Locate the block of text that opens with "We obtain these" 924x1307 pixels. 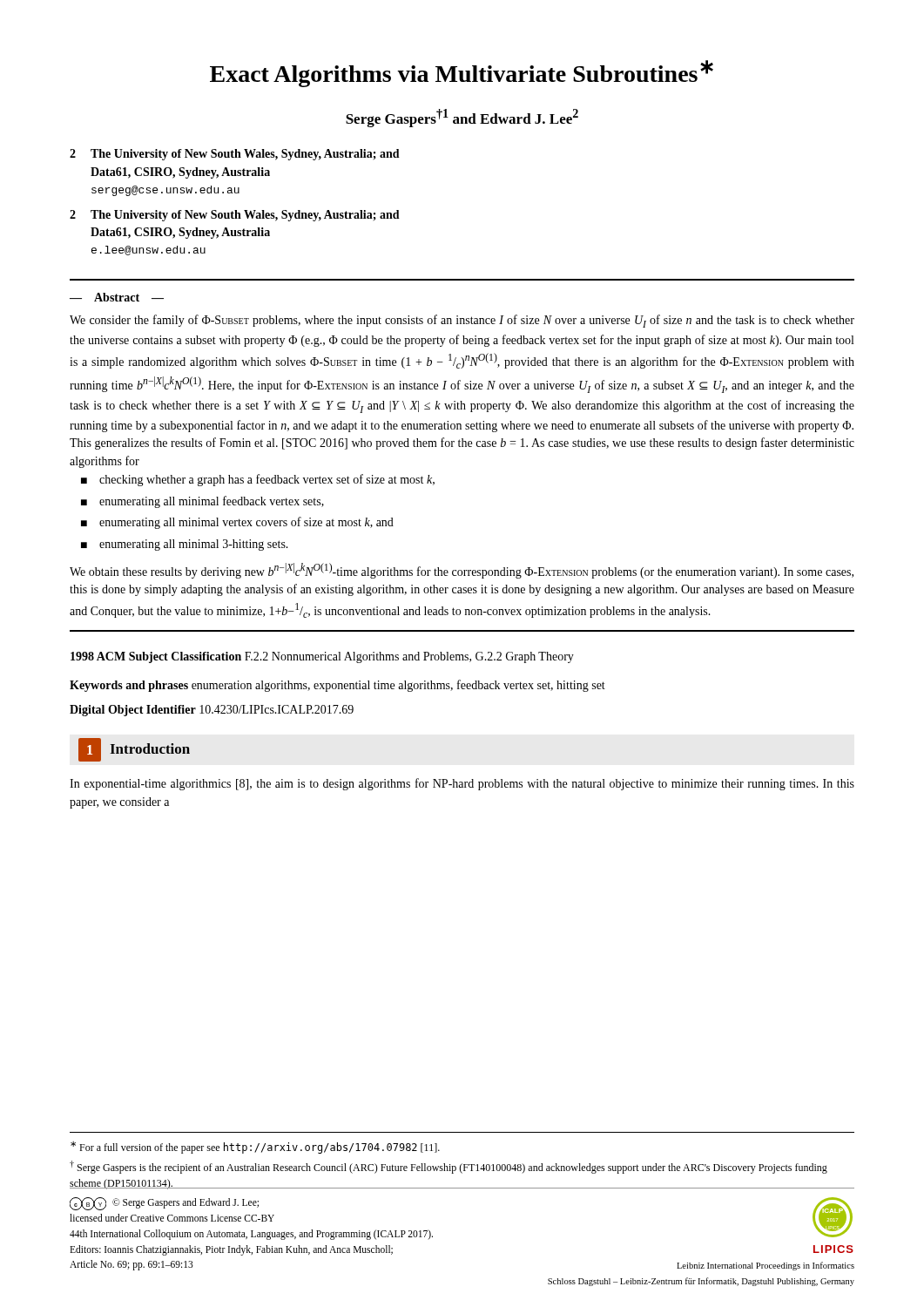click(462, 591)
